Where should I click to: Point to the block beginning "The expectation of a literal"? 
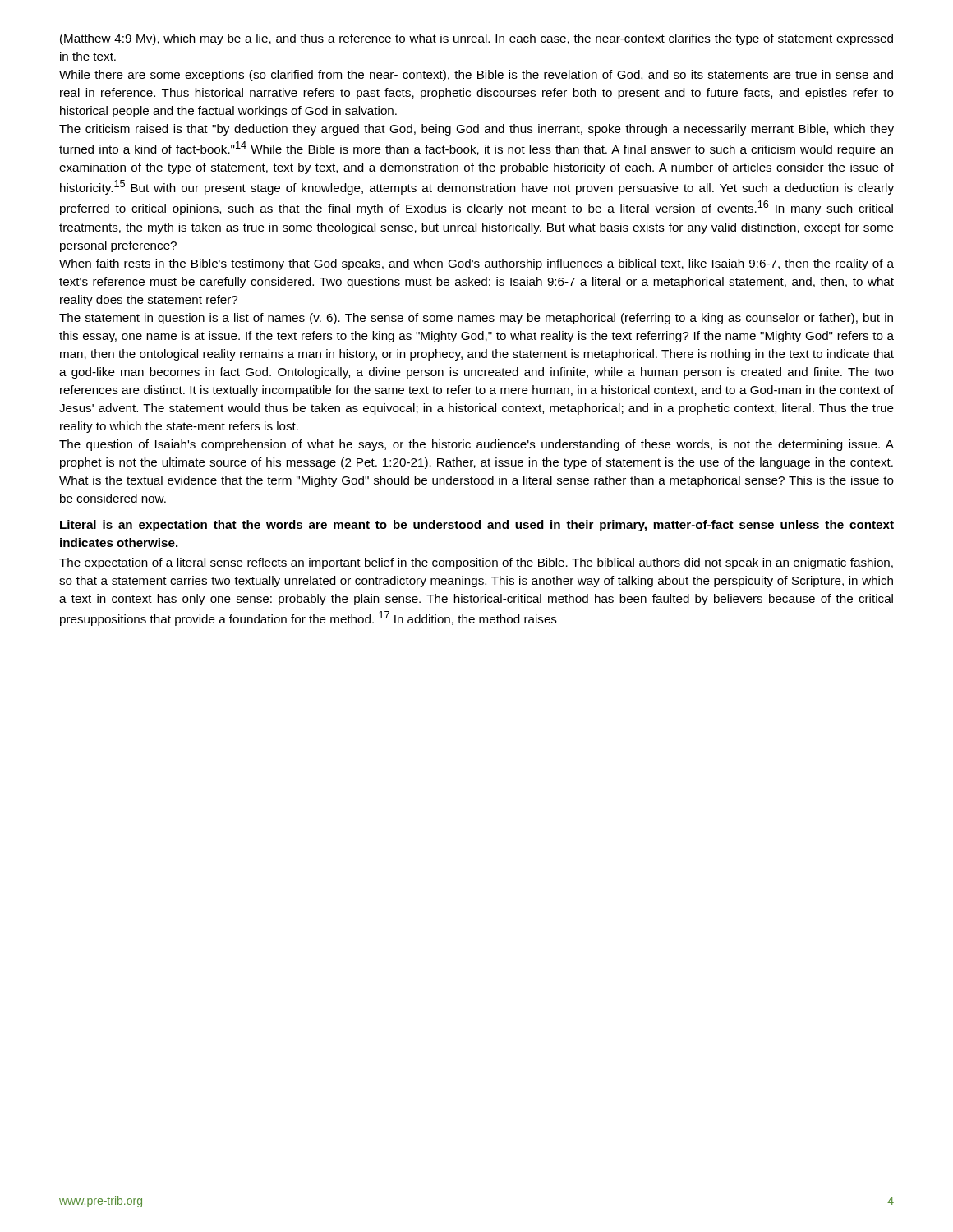(x=476, y=591)
